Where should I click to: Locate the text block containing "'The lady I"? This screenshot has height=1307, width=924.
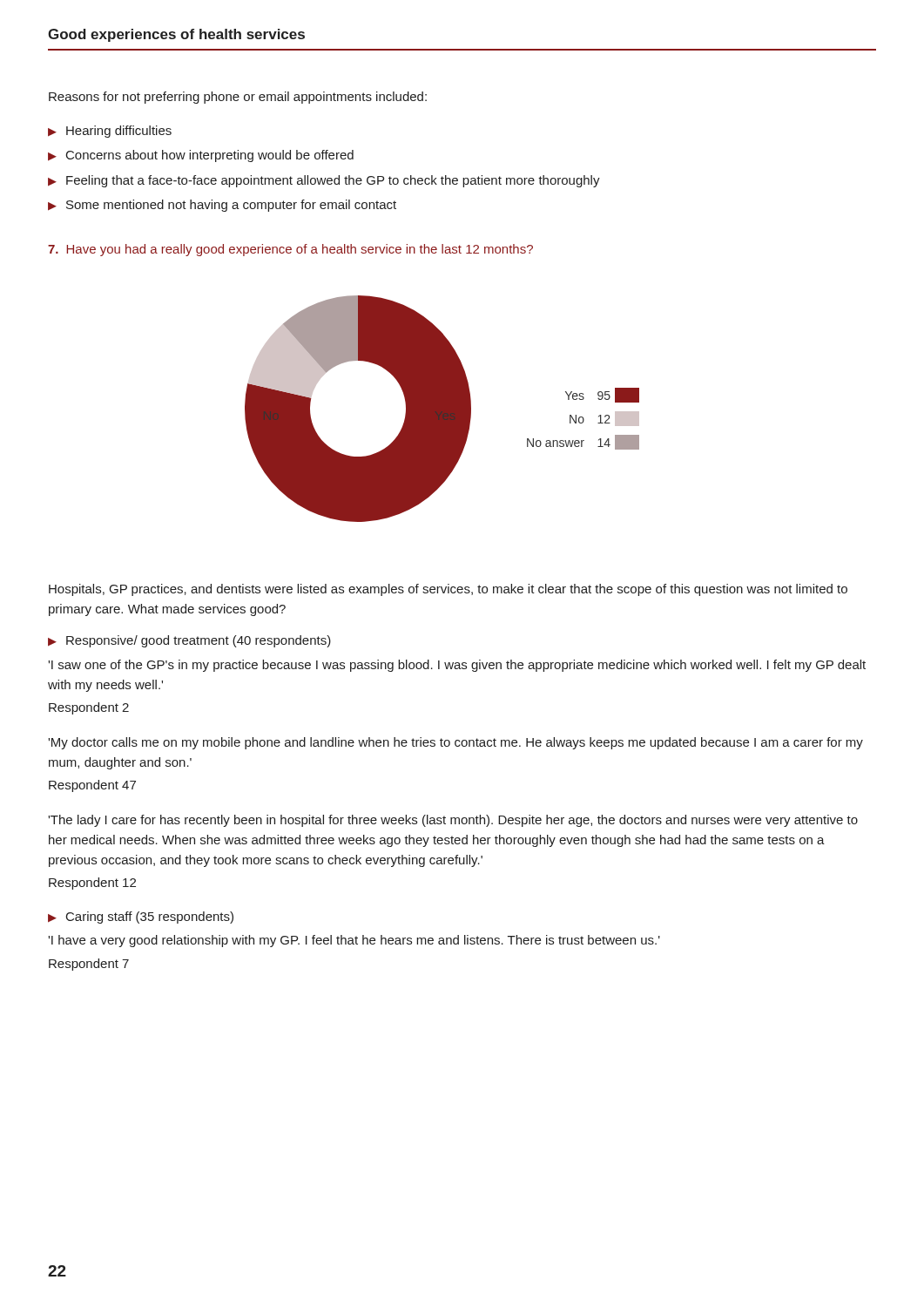(453, 839)
